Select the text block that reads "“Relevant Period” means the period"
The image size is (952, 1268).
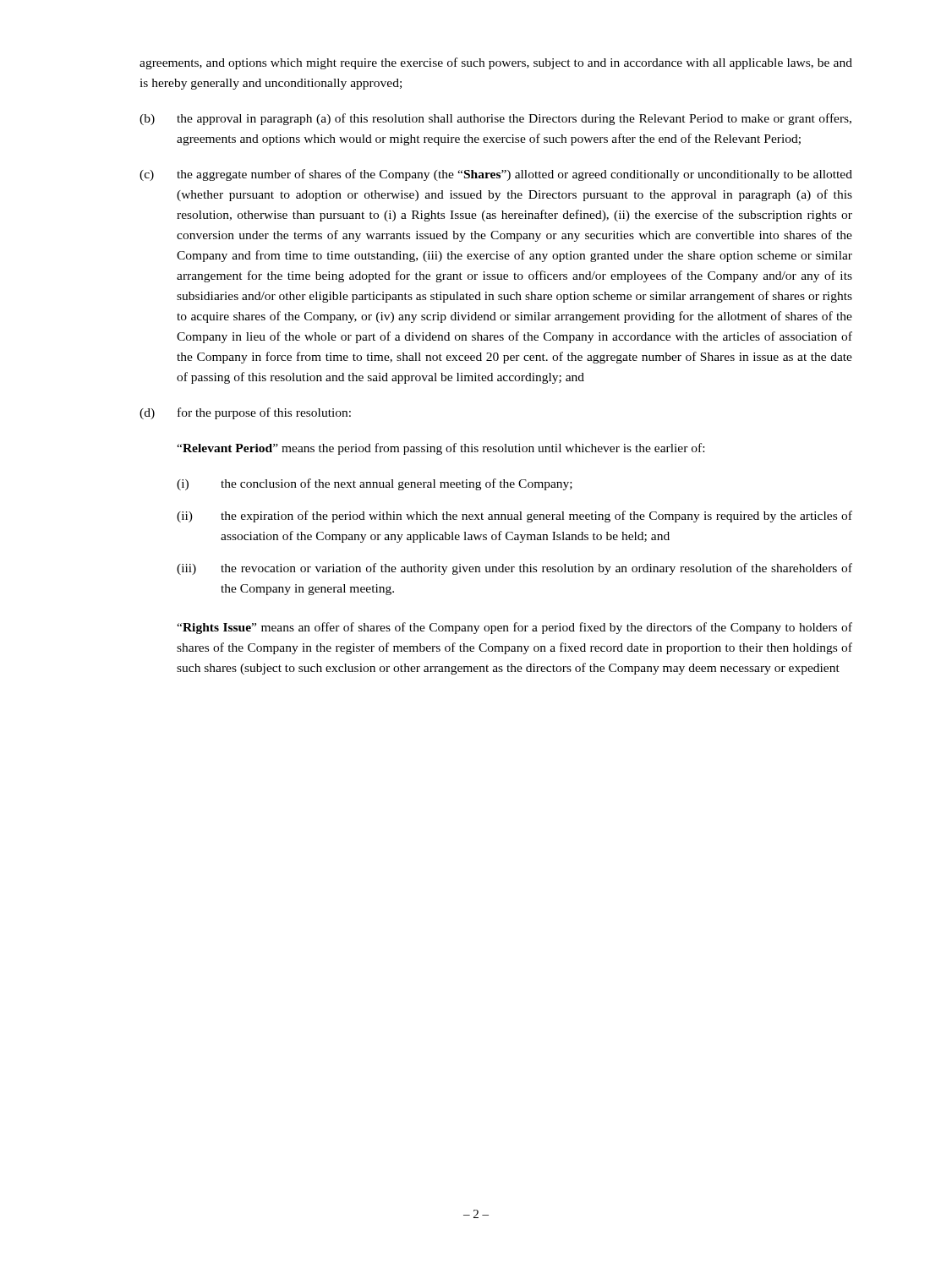coord(441,448)
